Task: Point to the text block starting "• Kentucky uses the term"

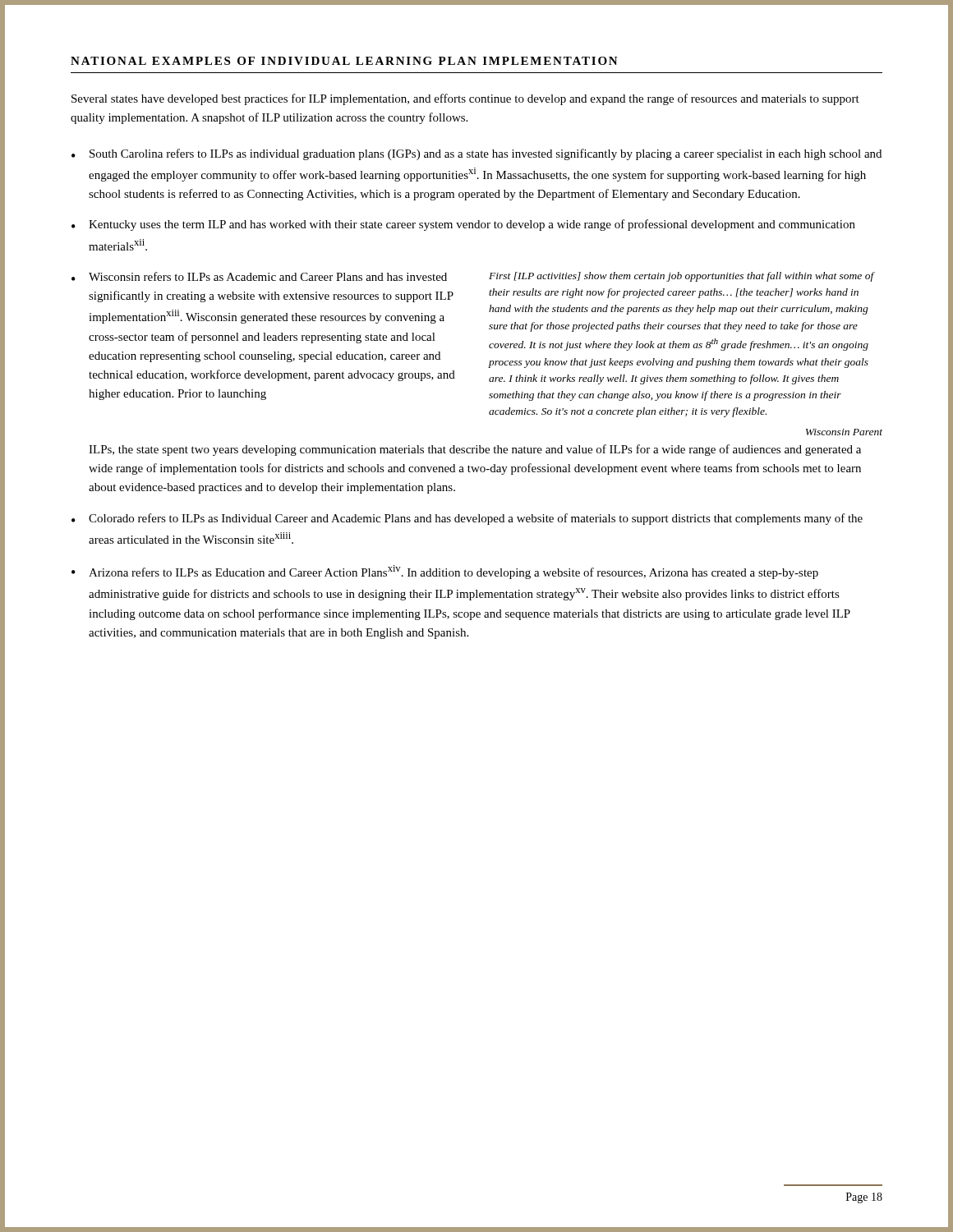Action: pos(476,236)
